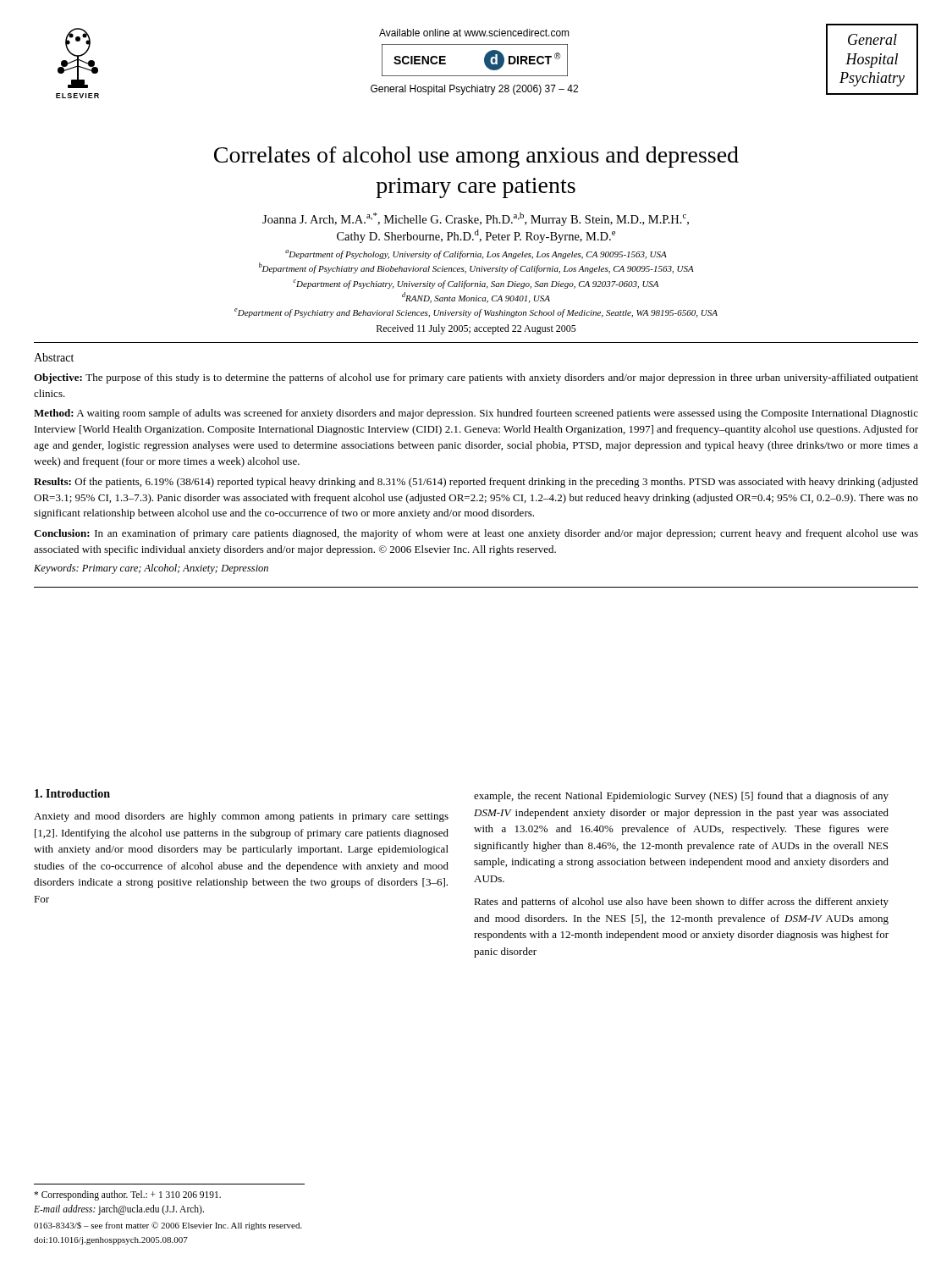Find the text block containing "Received 11 July 2005; accepted 22 August"

(x=476, y=328)
